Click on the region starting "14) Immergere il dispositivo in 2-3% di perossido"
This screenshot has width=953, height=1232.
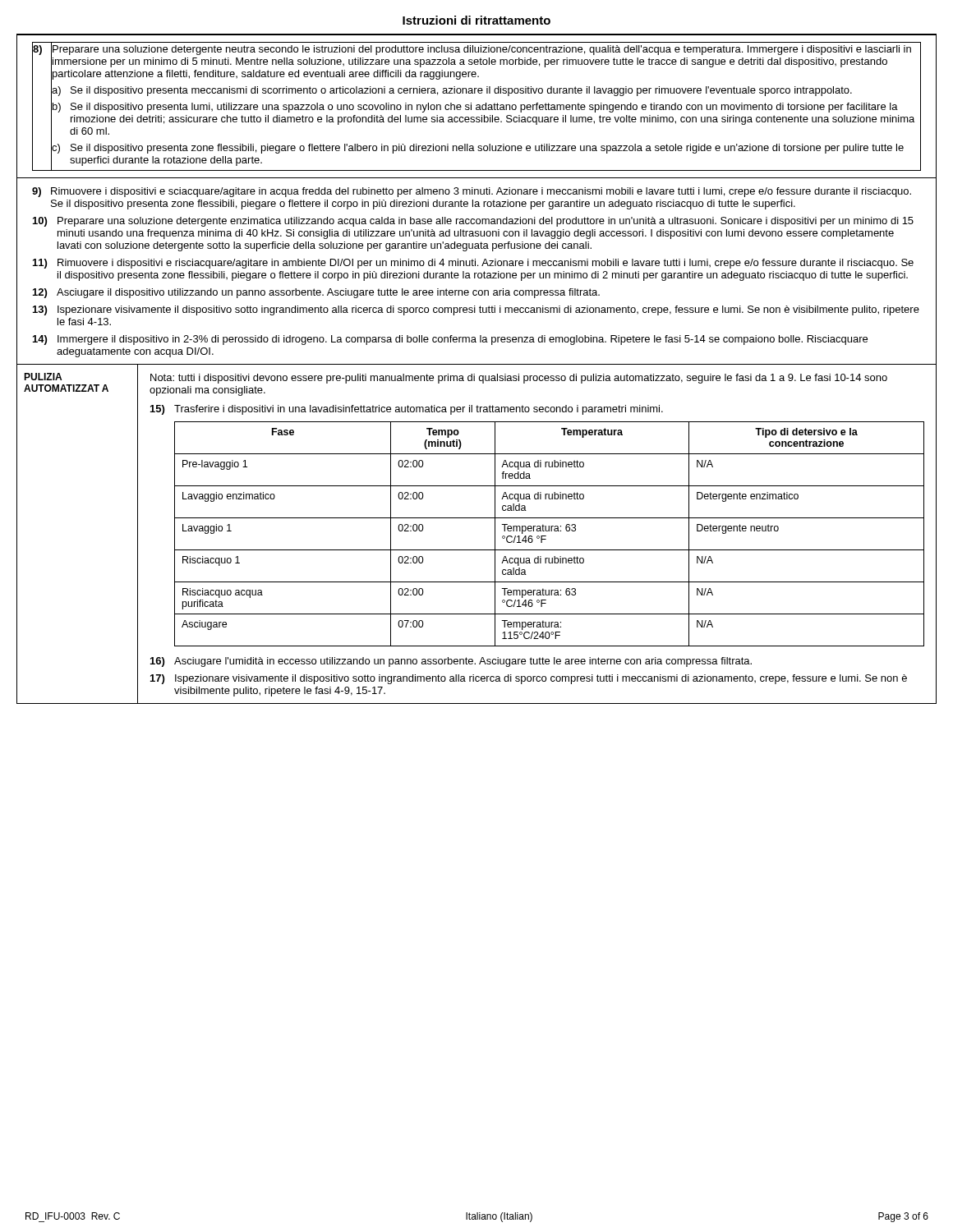pos(476,345)
